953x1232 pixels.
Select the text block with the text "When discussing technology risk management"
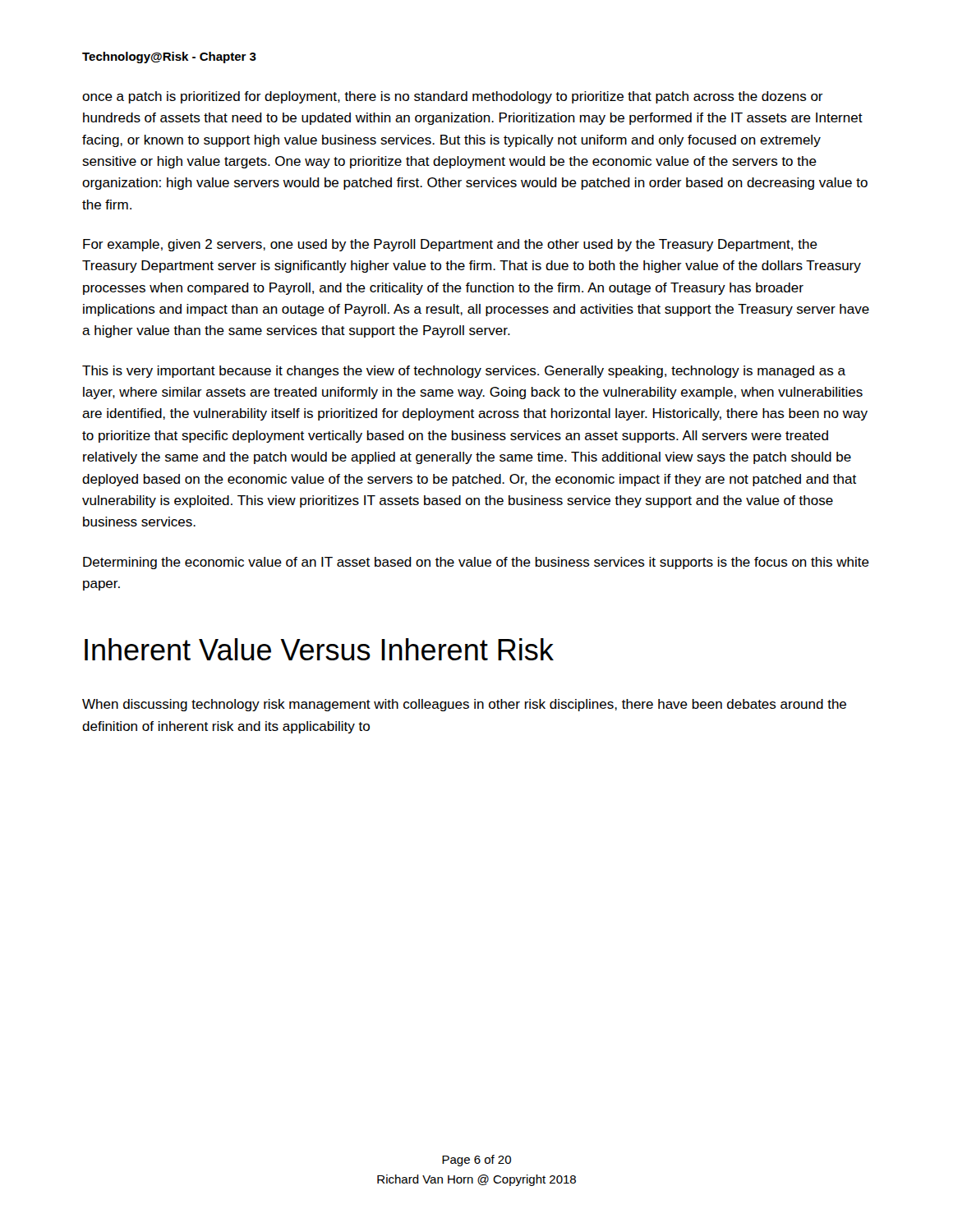[464, 715]
